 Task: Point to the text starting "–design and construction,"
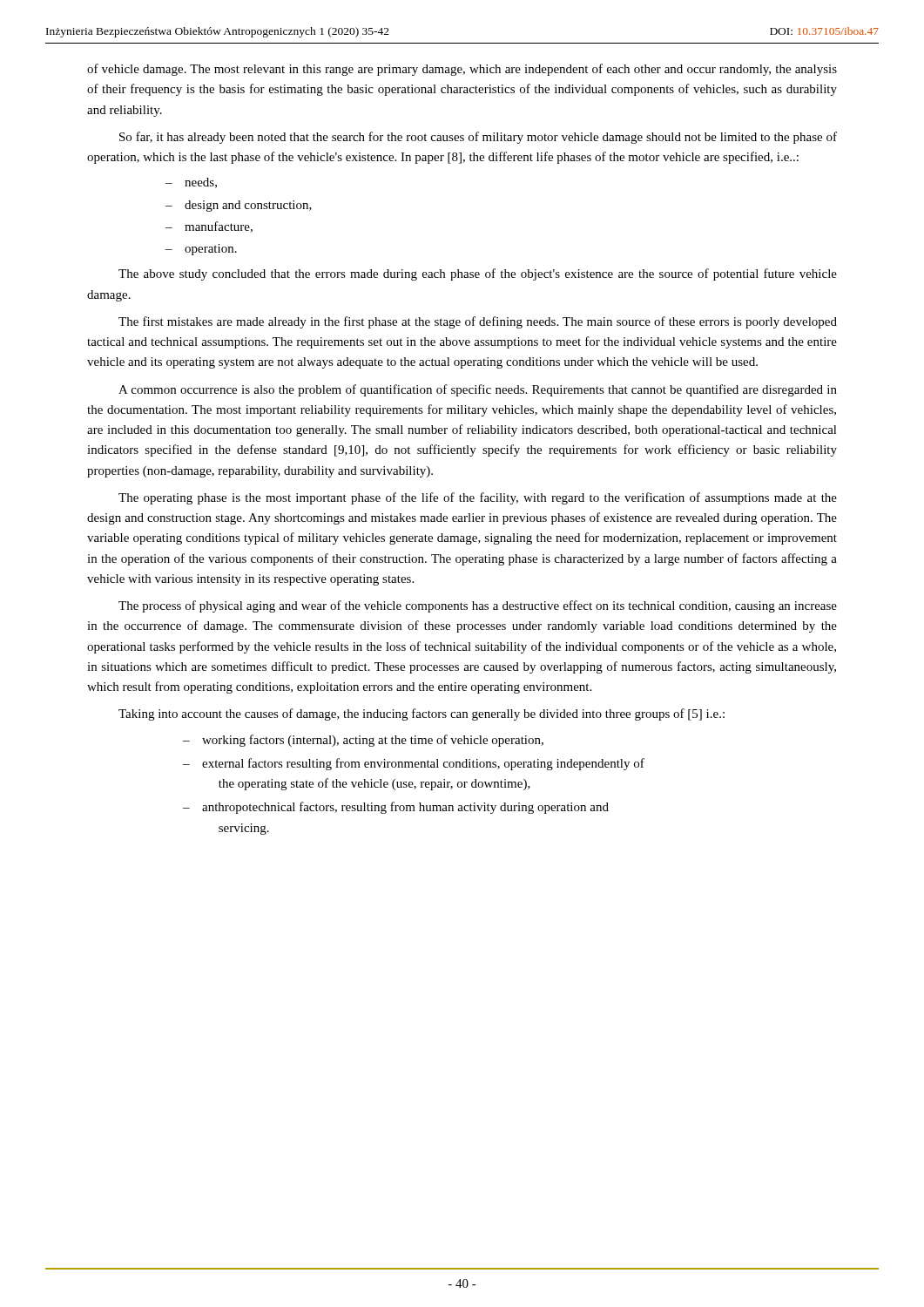click(x=239, y=205)
